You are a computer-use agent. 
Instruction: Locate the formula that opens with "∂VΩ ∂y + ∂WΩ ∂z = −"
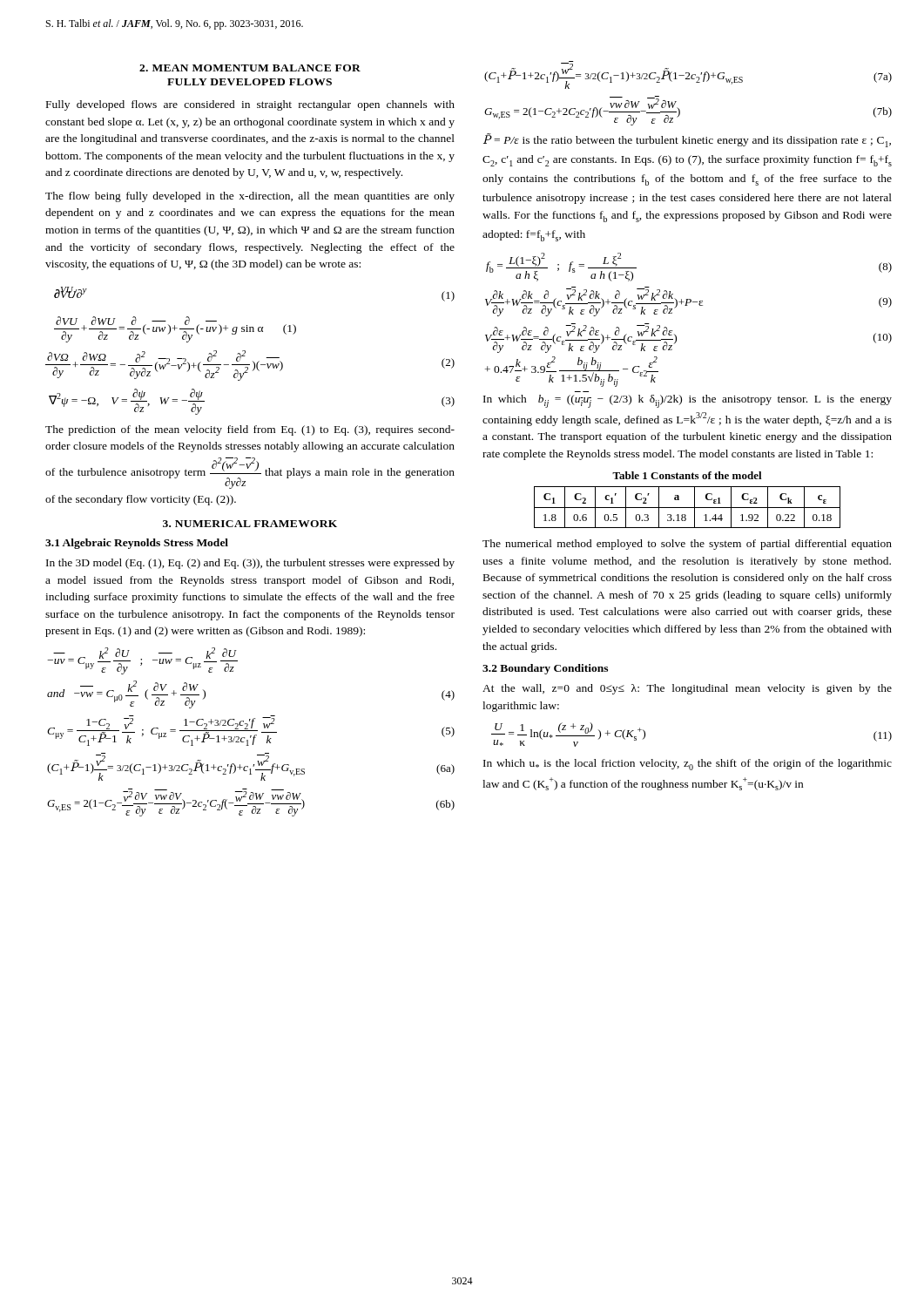(x=250, y=365)
